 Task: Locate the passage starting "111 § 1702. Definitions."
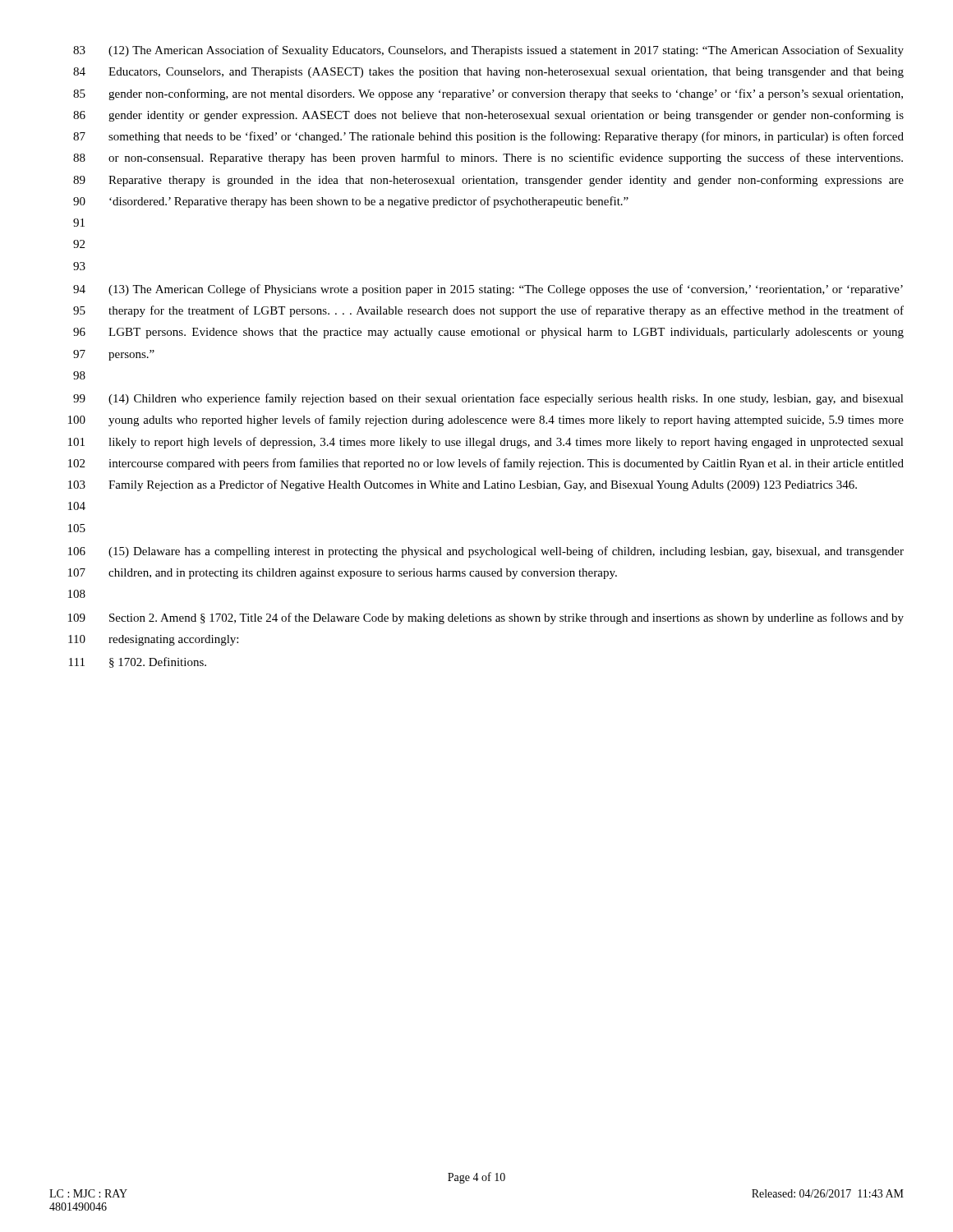138,662
